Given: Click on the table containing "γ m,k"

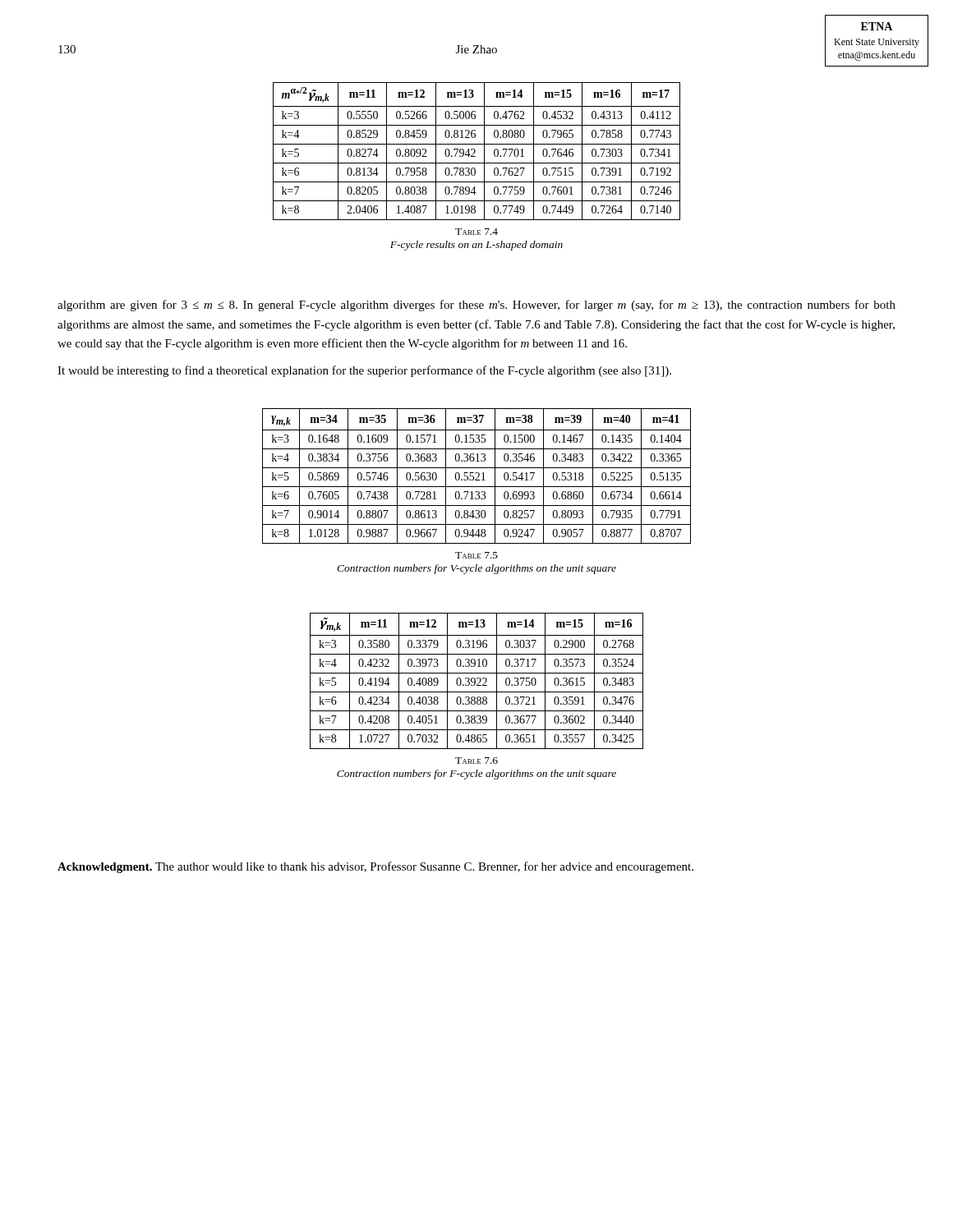Looking at the screenshot, I should point(476,476).
